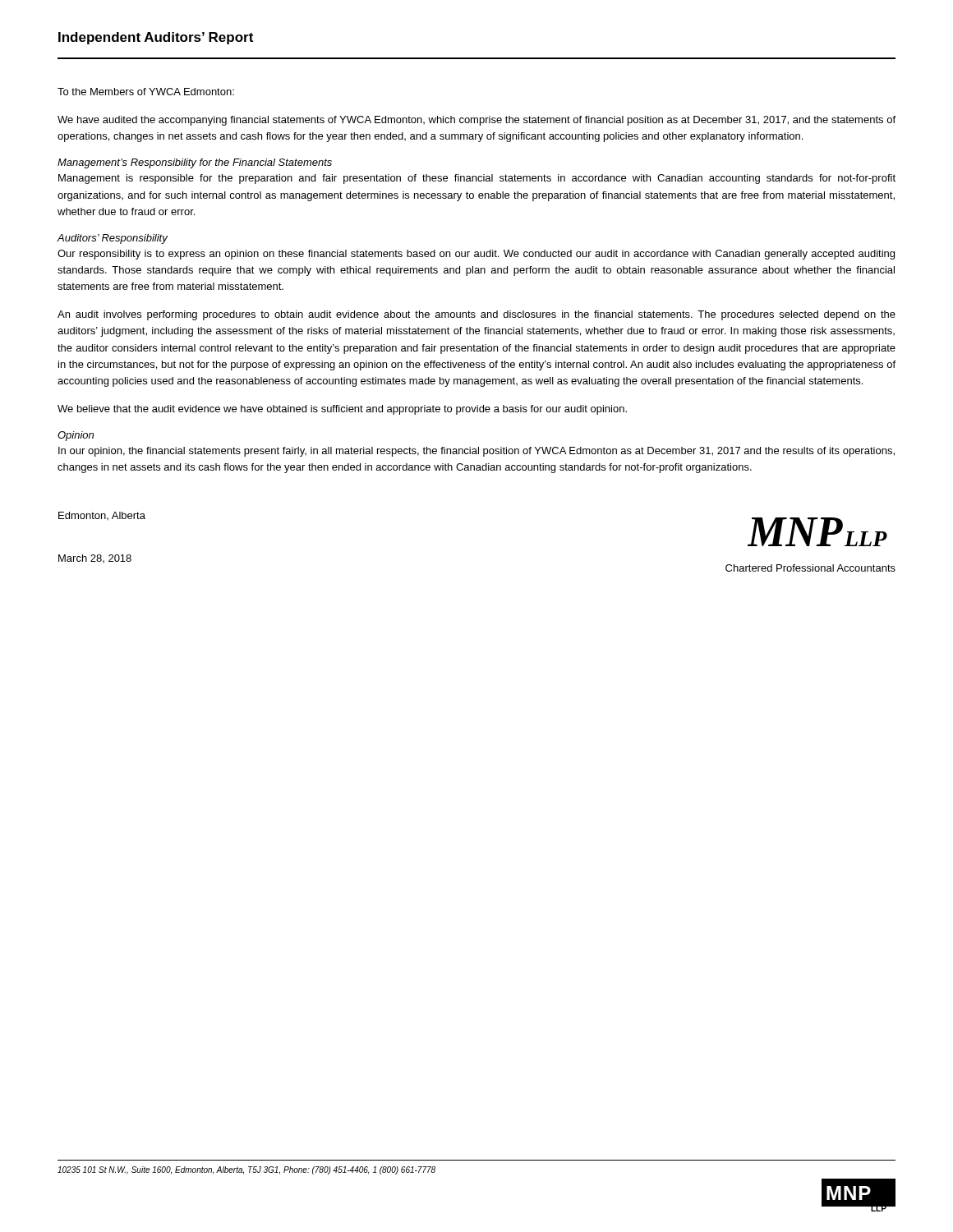Find "Chartered Professional Accountants" on this page
This screenshot has height=1232, width=953.
(810, 568)
